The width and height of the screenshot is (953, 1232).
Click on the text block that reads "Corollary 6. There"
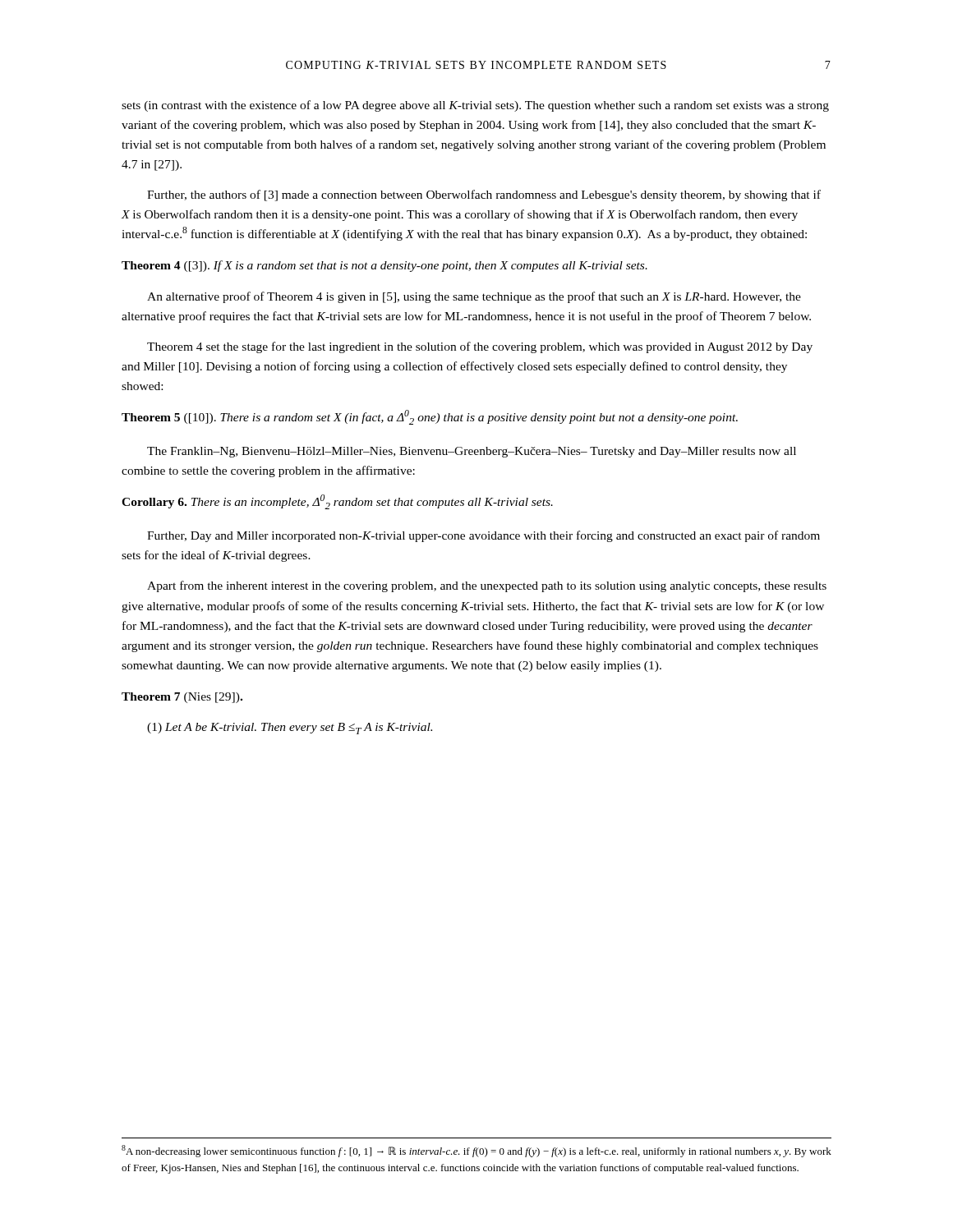[x=476, y=503]
